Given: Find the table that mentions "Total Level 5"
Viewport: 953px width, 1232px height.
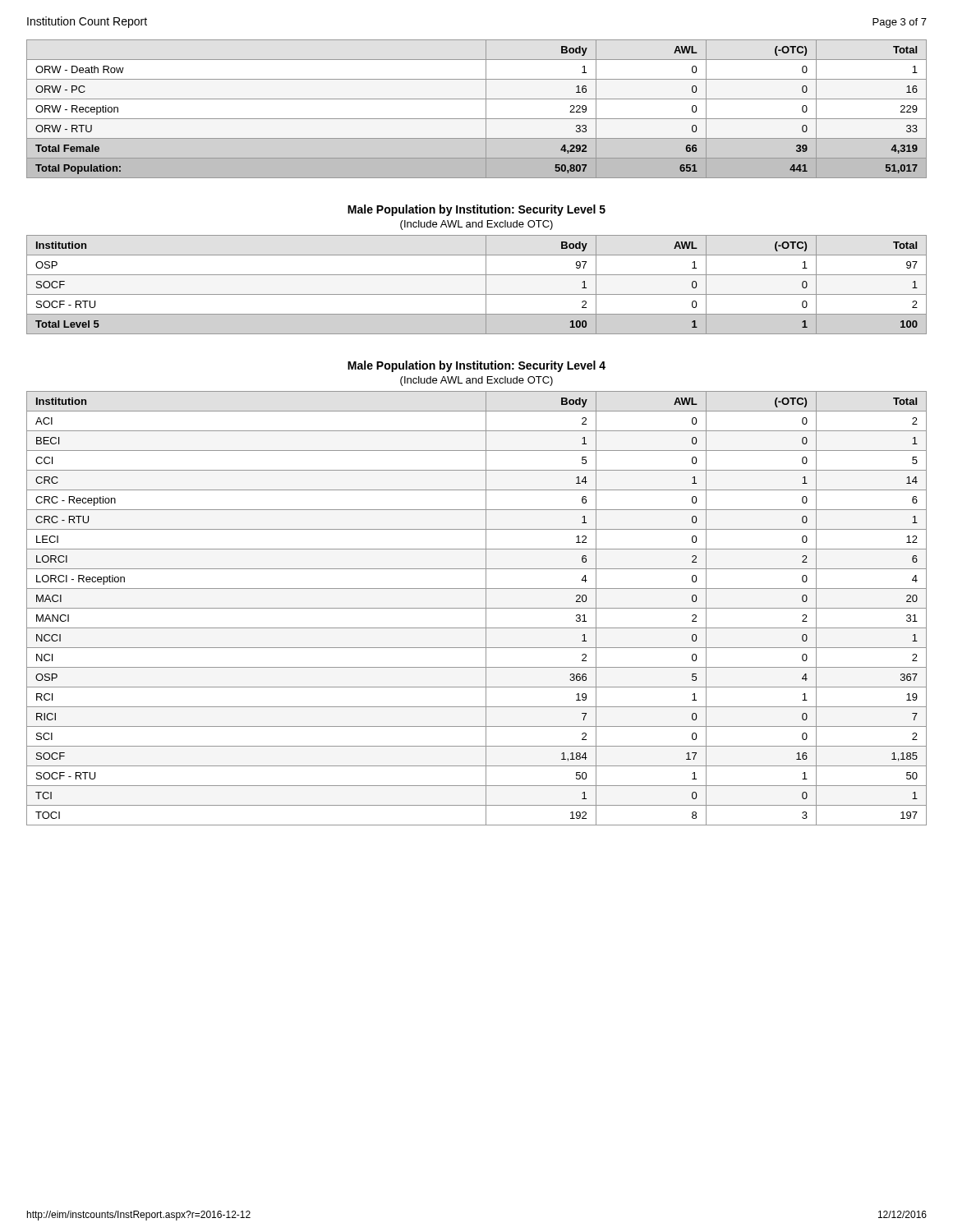Looking at the screenshot, I should pos(476,285).
